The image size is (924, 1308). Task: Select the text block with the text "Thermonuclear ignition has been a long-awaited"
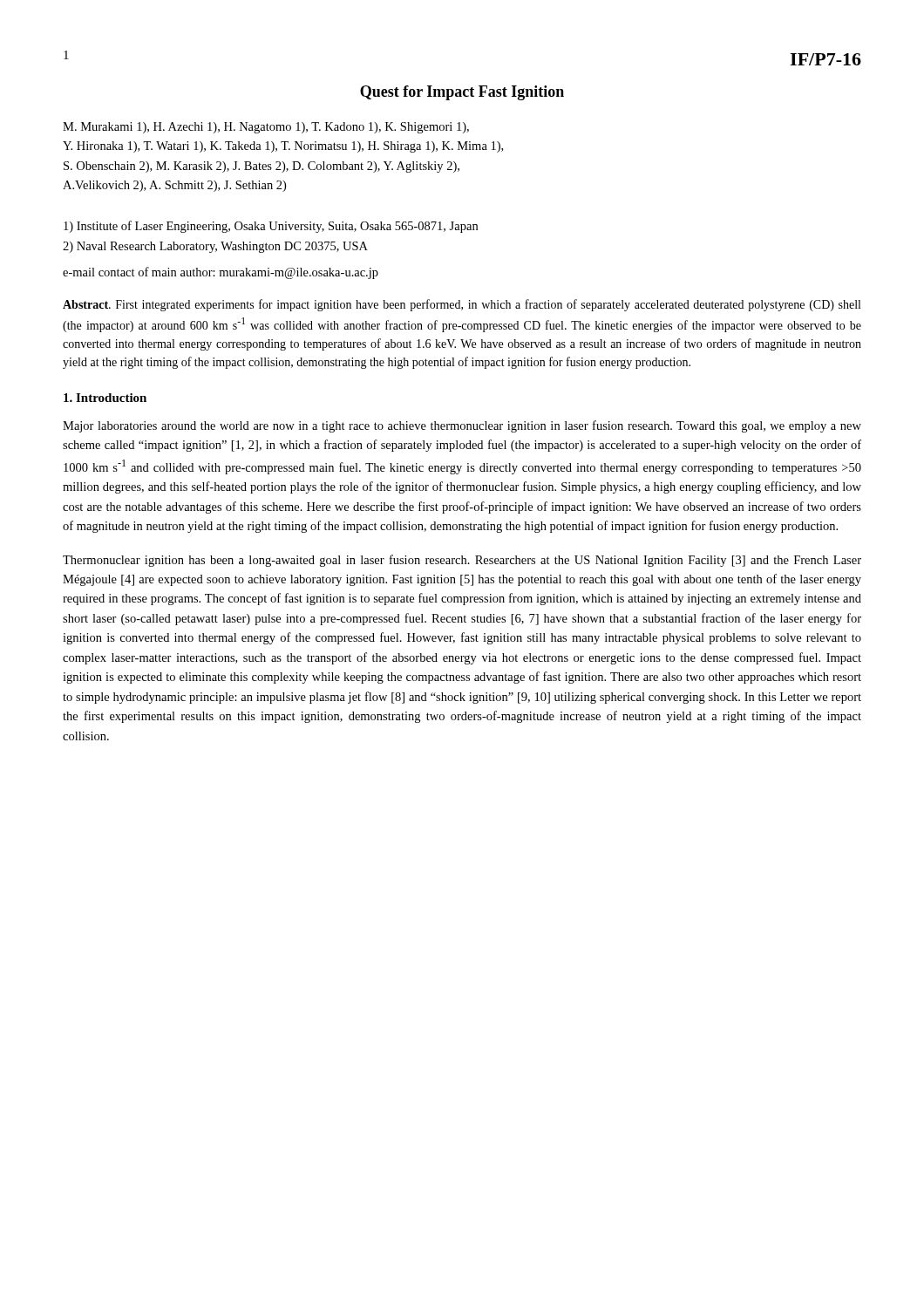tap(462, 648)
